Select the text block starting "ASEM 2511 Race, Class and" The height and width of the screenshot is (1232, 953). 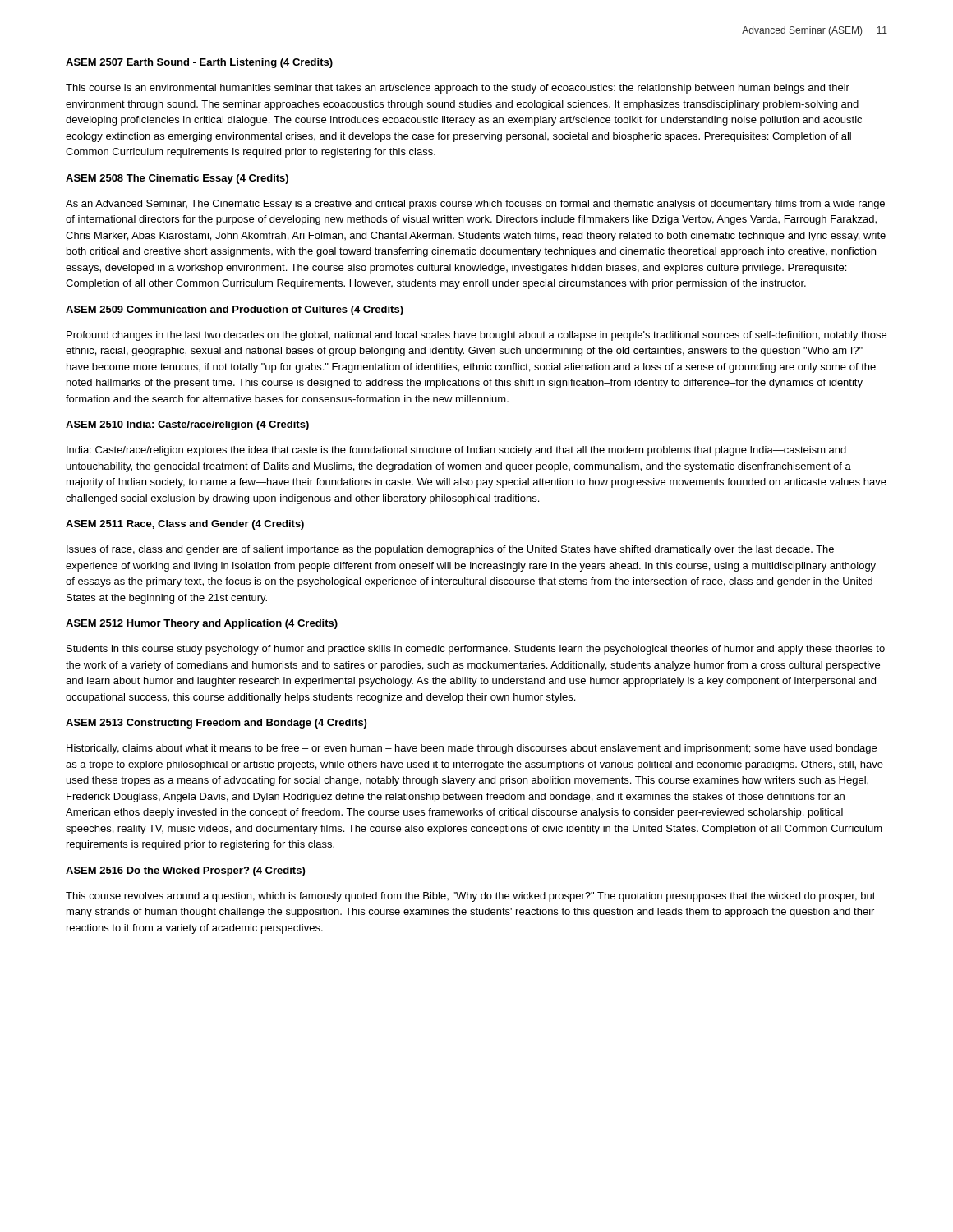[x=185, y=525]
